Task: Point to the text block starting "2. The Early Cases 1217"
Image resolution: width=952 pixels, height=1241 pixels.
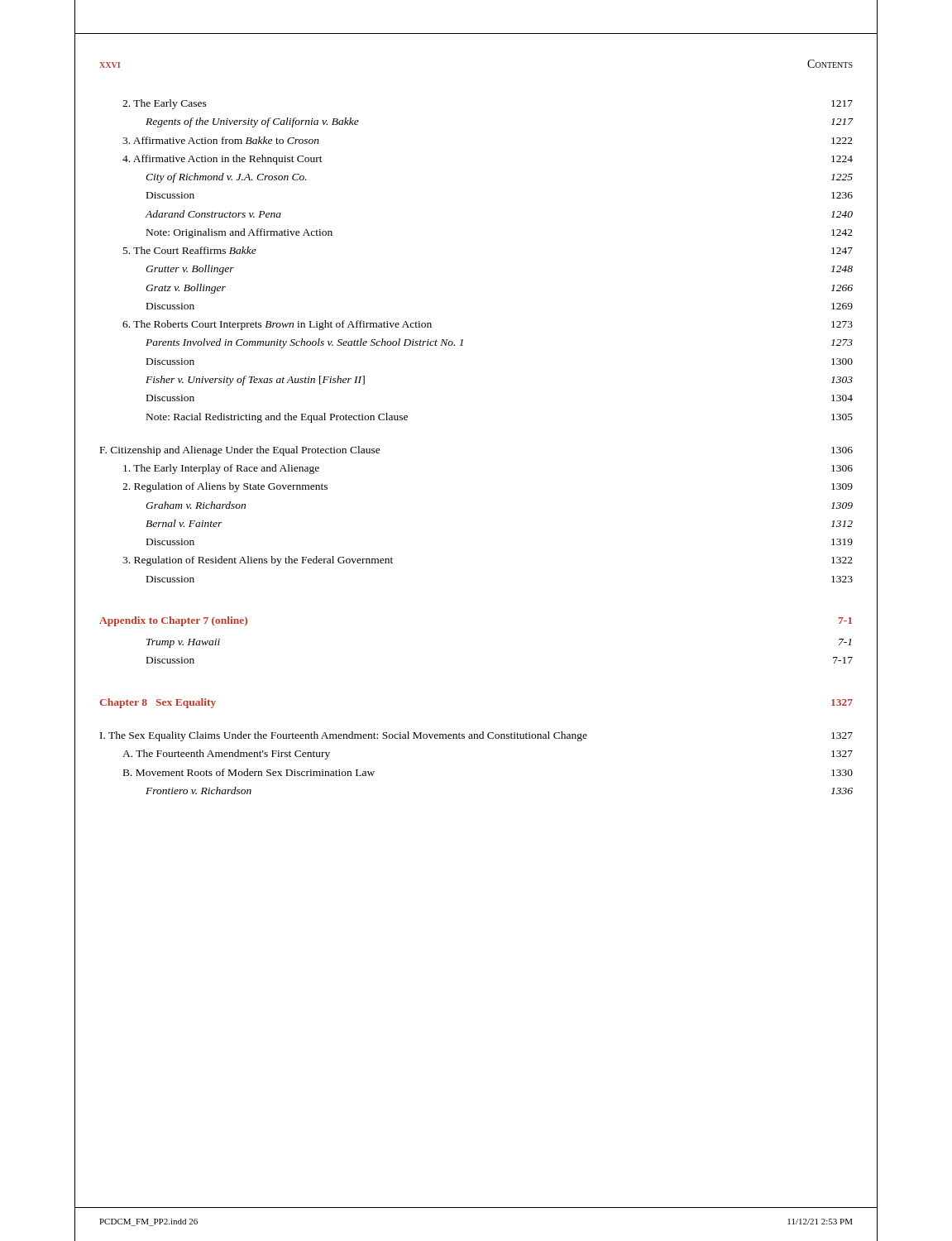Action: tap(163, 104)
